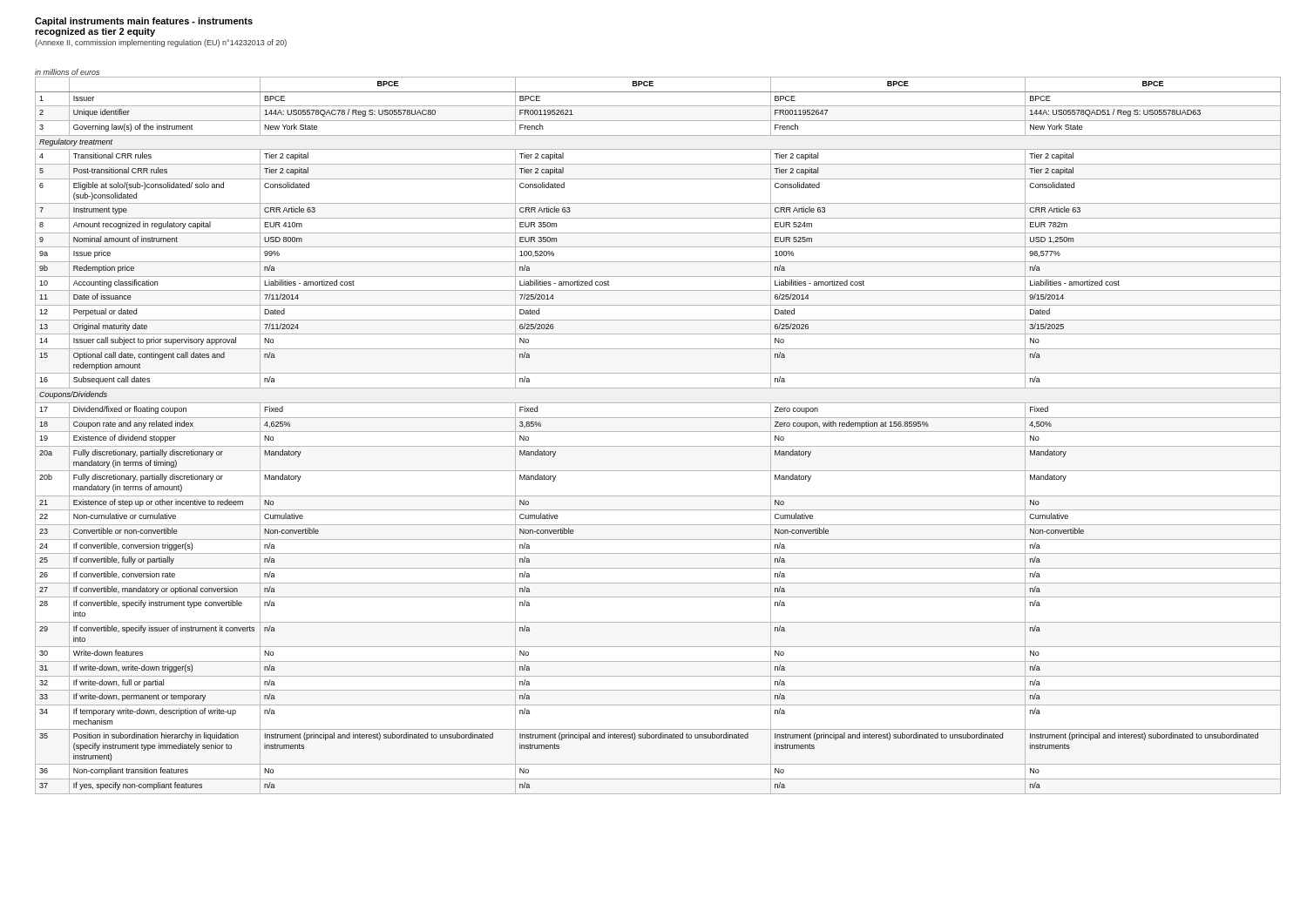The width and height of the screenshot is (1307, 924).
Task: Navigate to the text starting "in millions of euros"
Action: tap(67, 72)
